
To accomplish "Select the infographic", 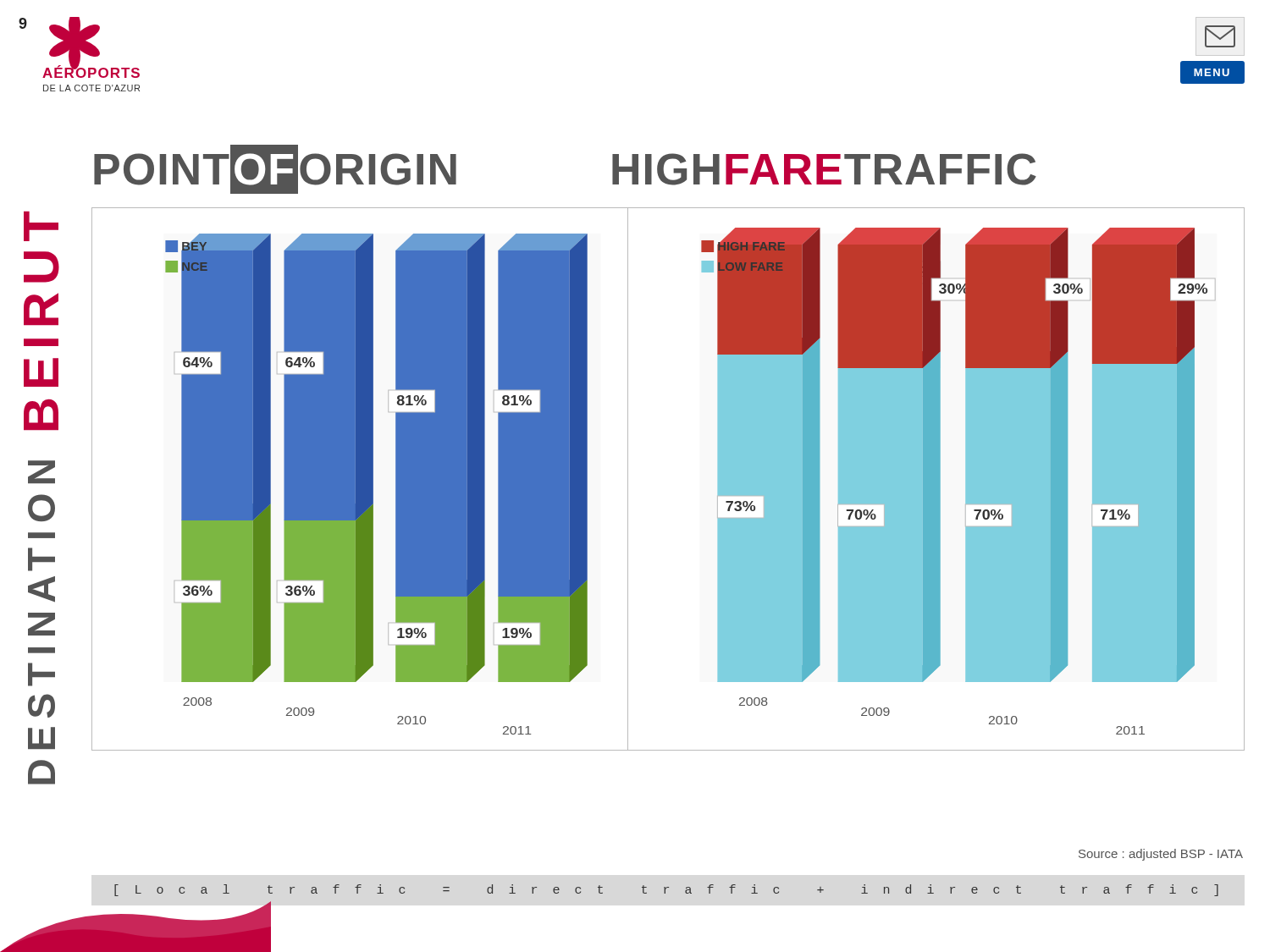I will [x=1212, y=50].
